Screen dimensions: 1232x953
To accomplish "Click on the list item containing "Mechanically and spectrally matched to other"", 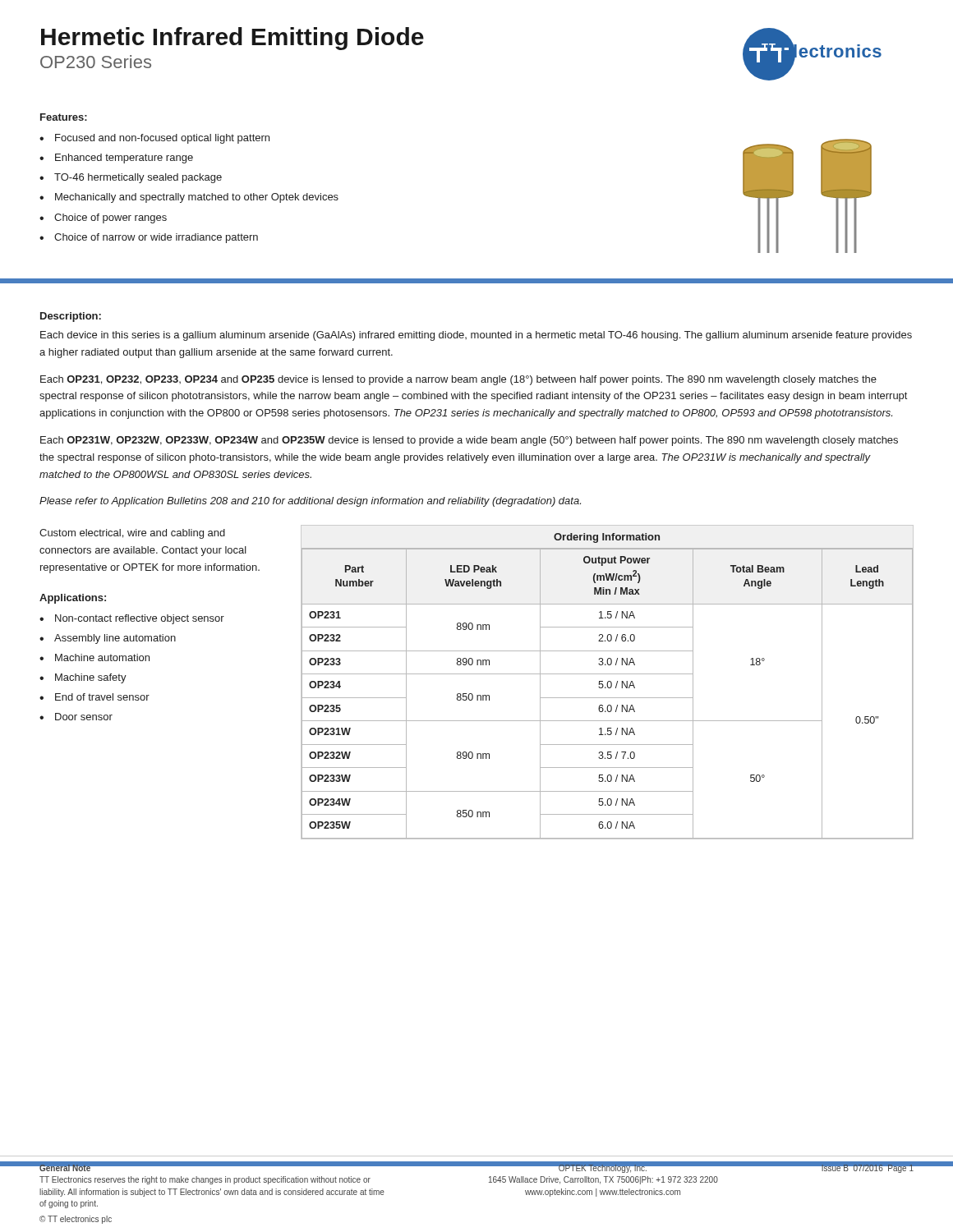I will (x=196, y=197).
